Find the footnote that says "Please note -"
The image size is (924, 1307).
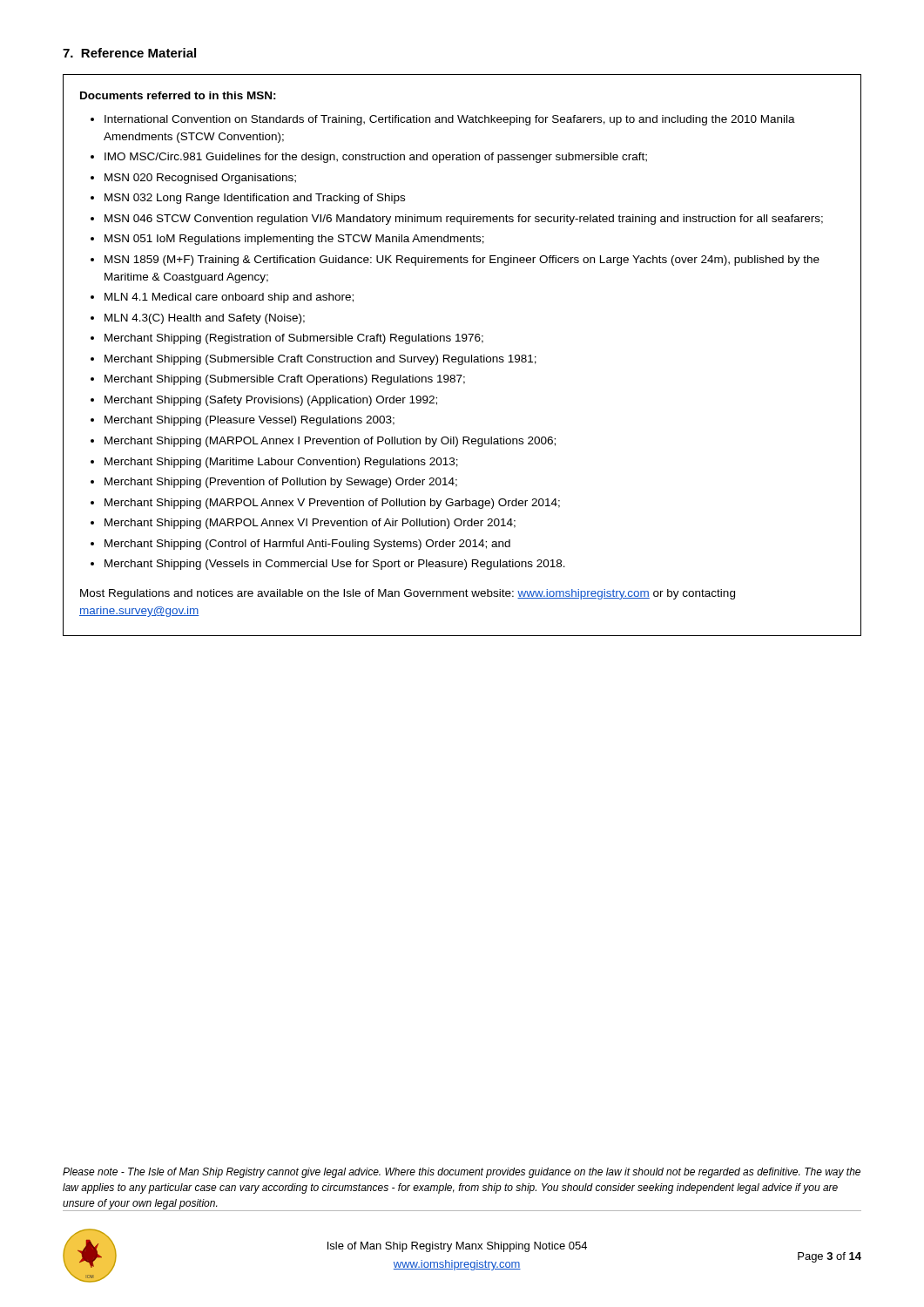point(462,1188)
